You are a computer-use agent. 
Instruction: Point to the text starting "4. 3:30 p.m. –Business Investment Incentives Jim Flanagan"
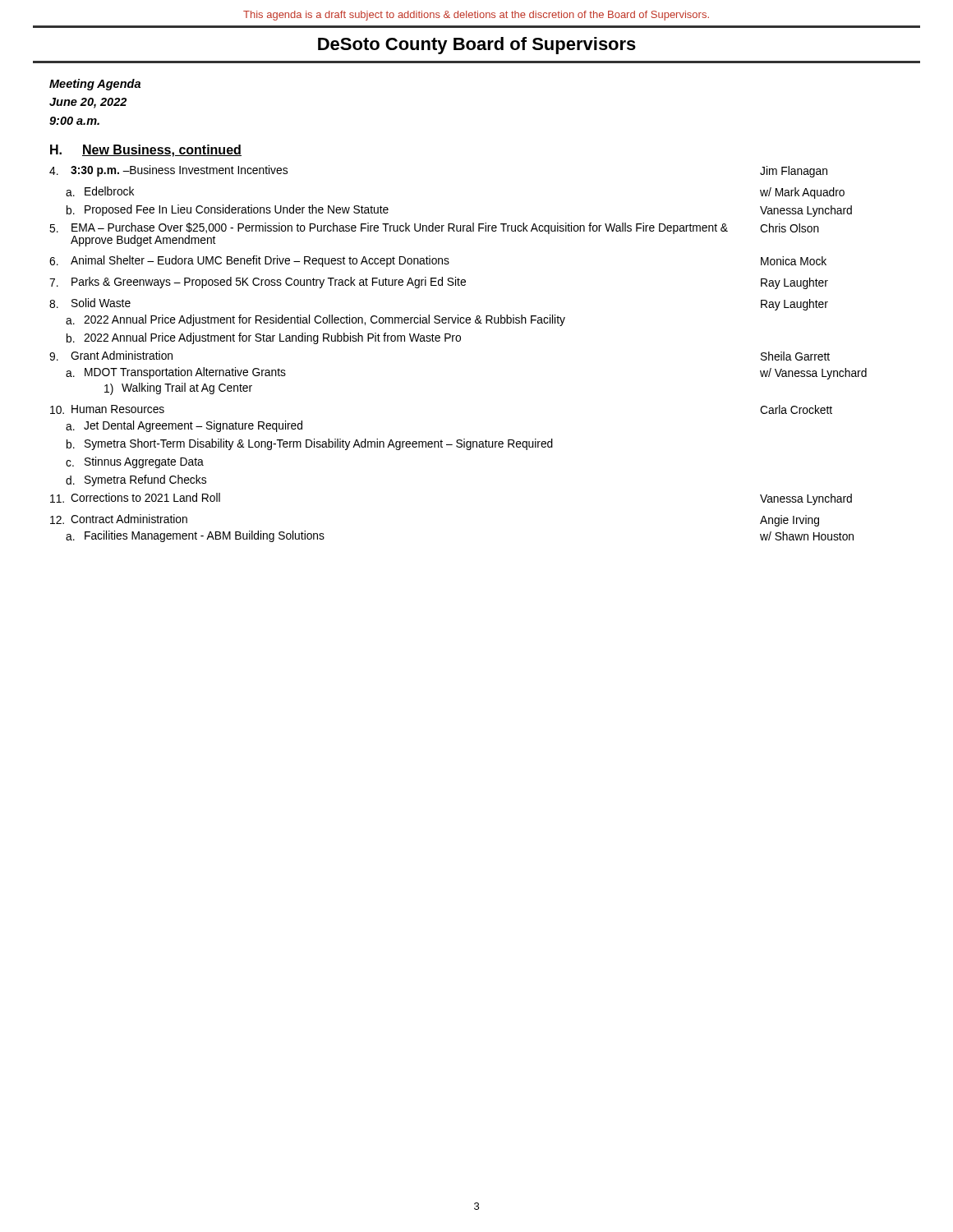tap(166, 171)
